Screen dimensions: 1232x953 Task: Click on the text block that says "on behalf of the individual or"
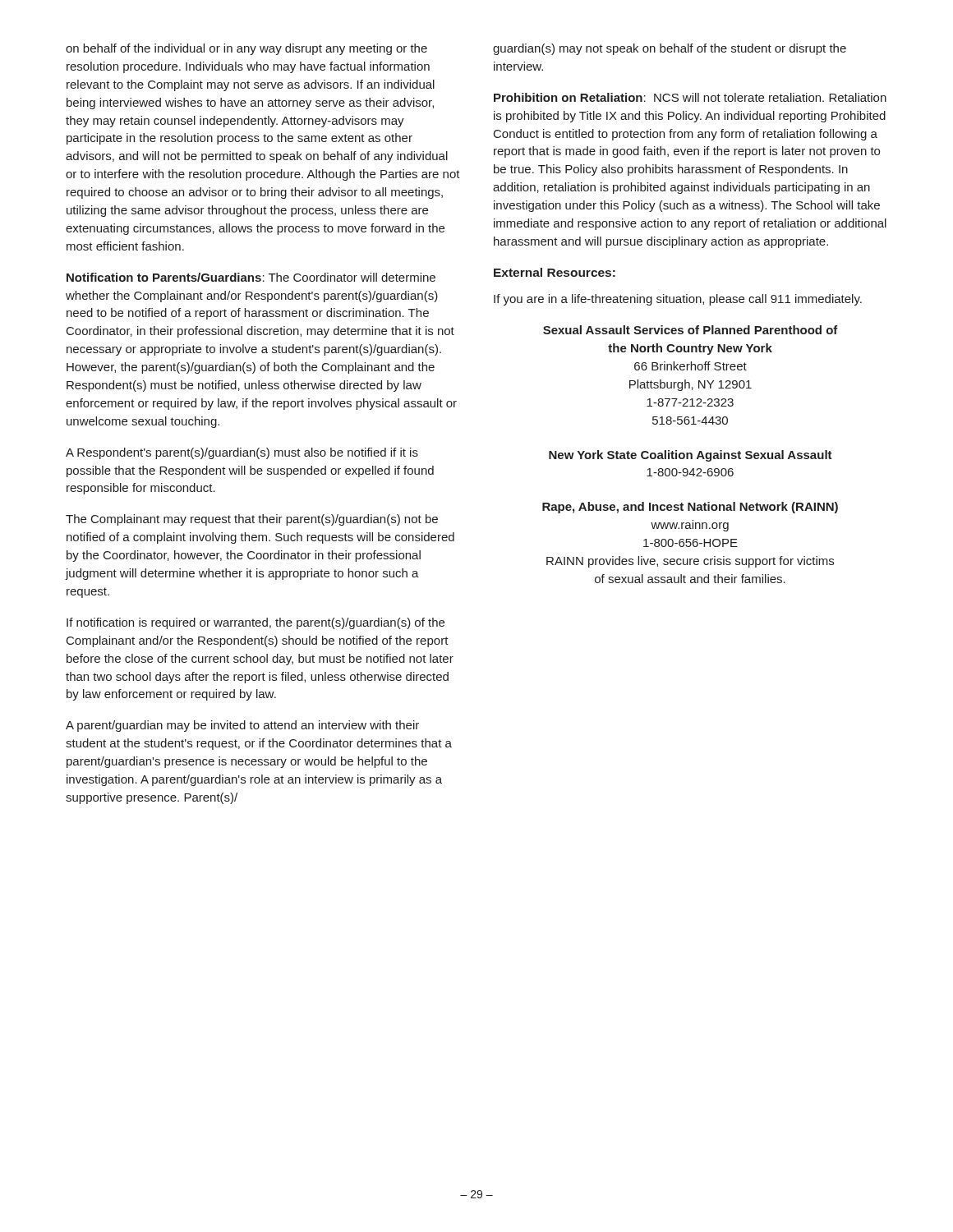pyautogui.click(x=263, y=147)
